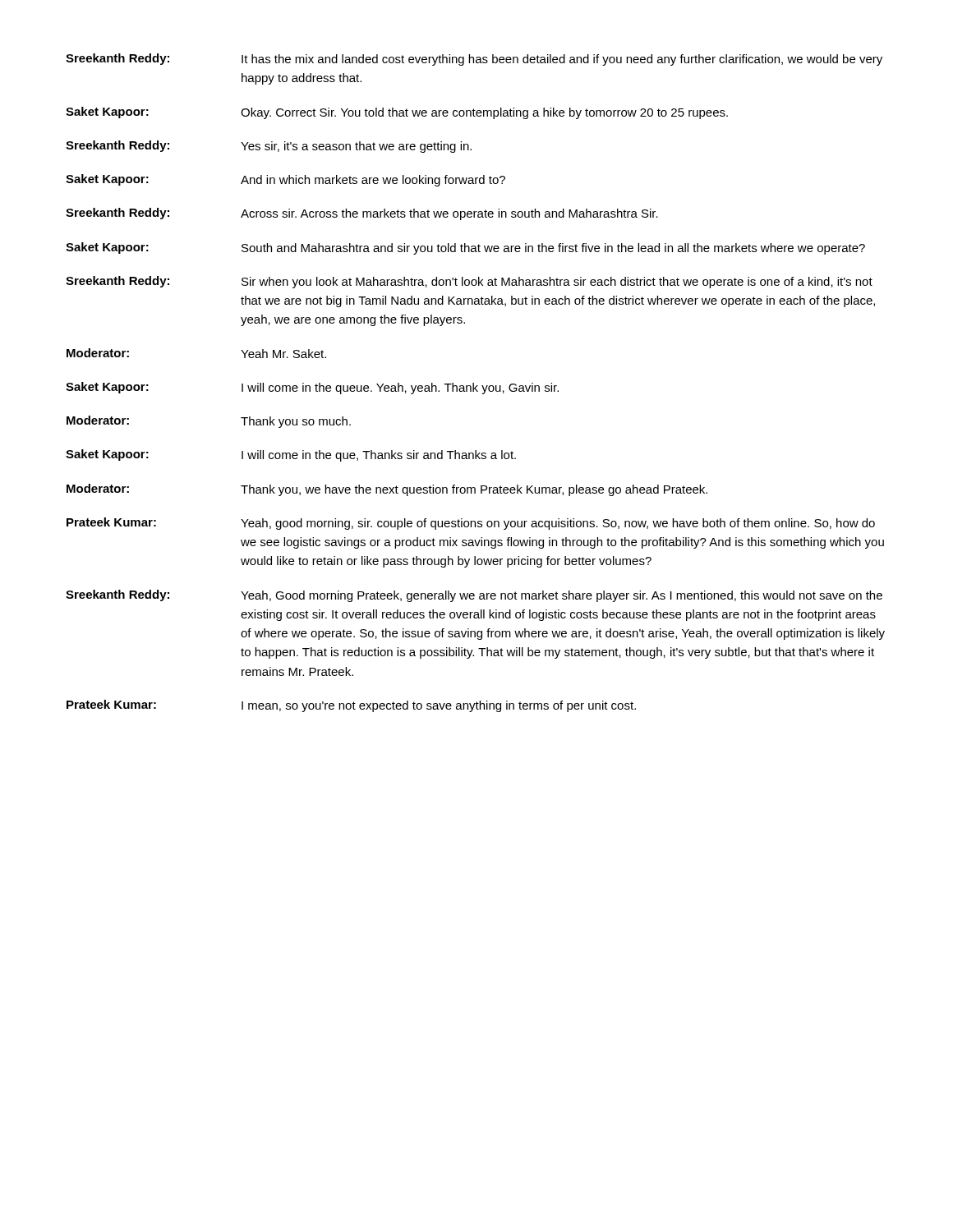The width and height of the screenshot is (953, 1232).
Task: Point to the passage starting "Saket Kapoor: South and Maharashtra and sir you"
Action: coord(476,247)
